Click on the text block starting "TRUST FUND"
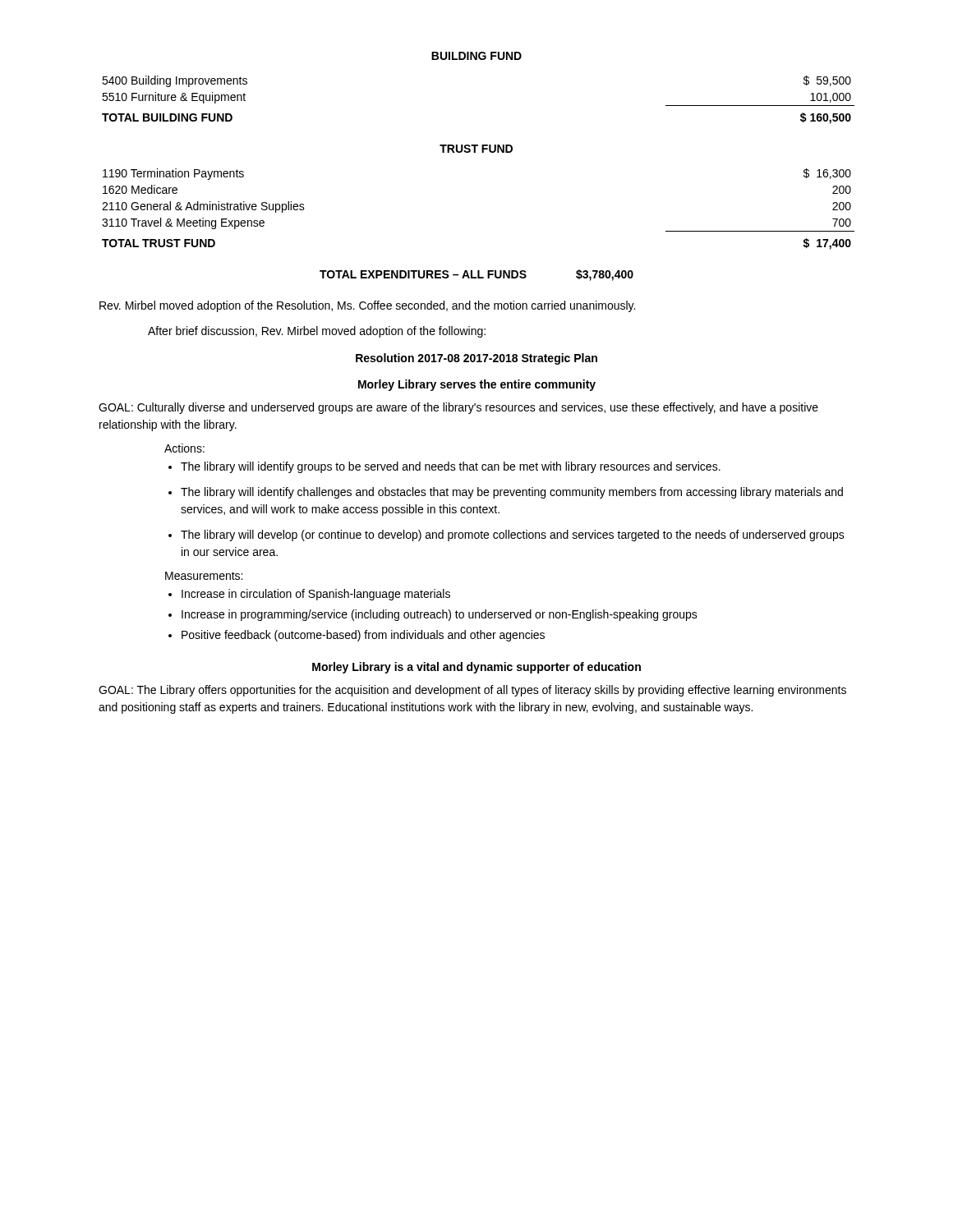Image resolution: width=953 pixels, height=1232 pixels. click(x=476, y=149)
